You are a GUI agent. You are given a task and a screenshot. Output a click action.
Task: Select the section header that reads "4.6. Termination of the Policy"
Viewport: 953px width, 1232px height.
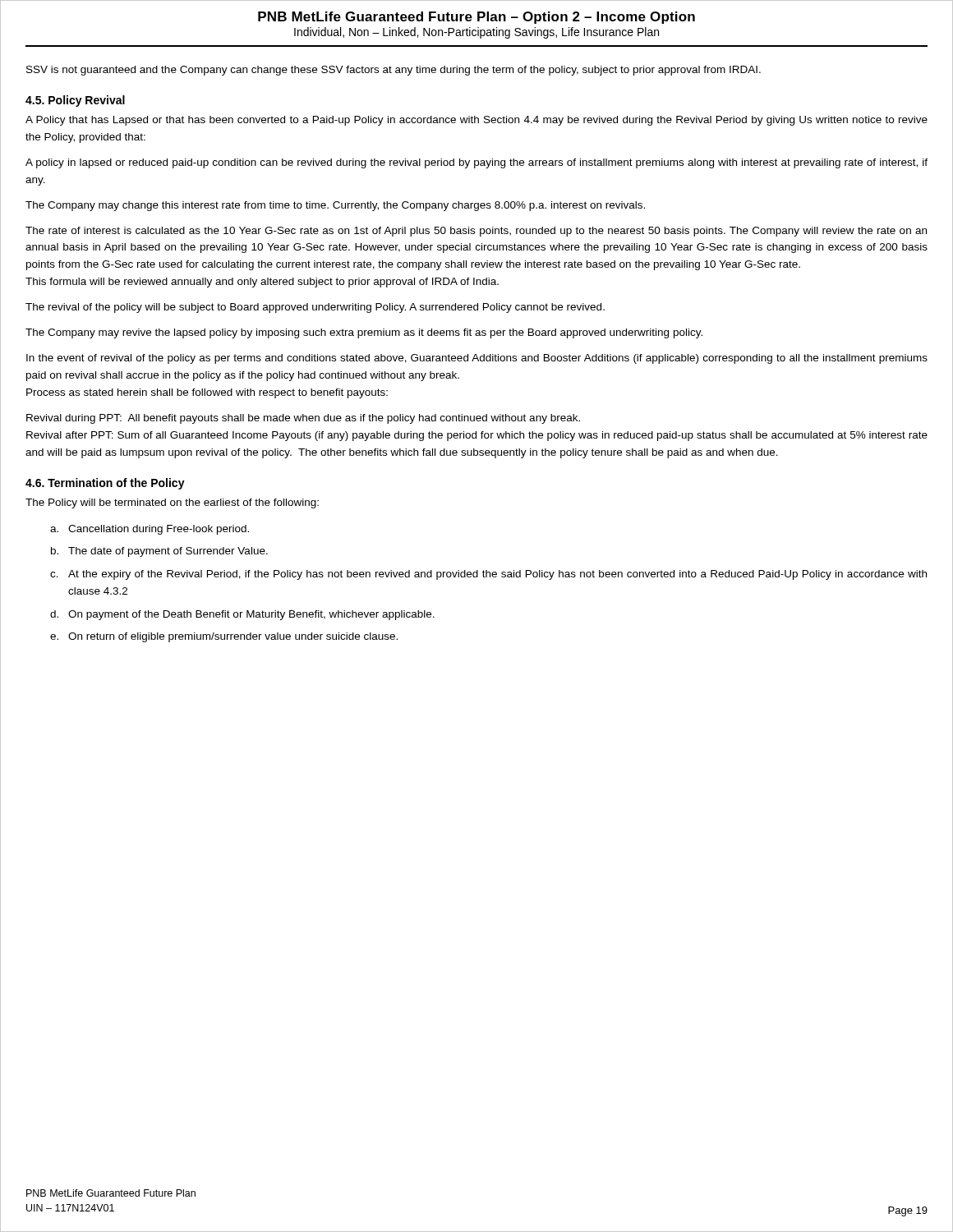coord(105,483)
